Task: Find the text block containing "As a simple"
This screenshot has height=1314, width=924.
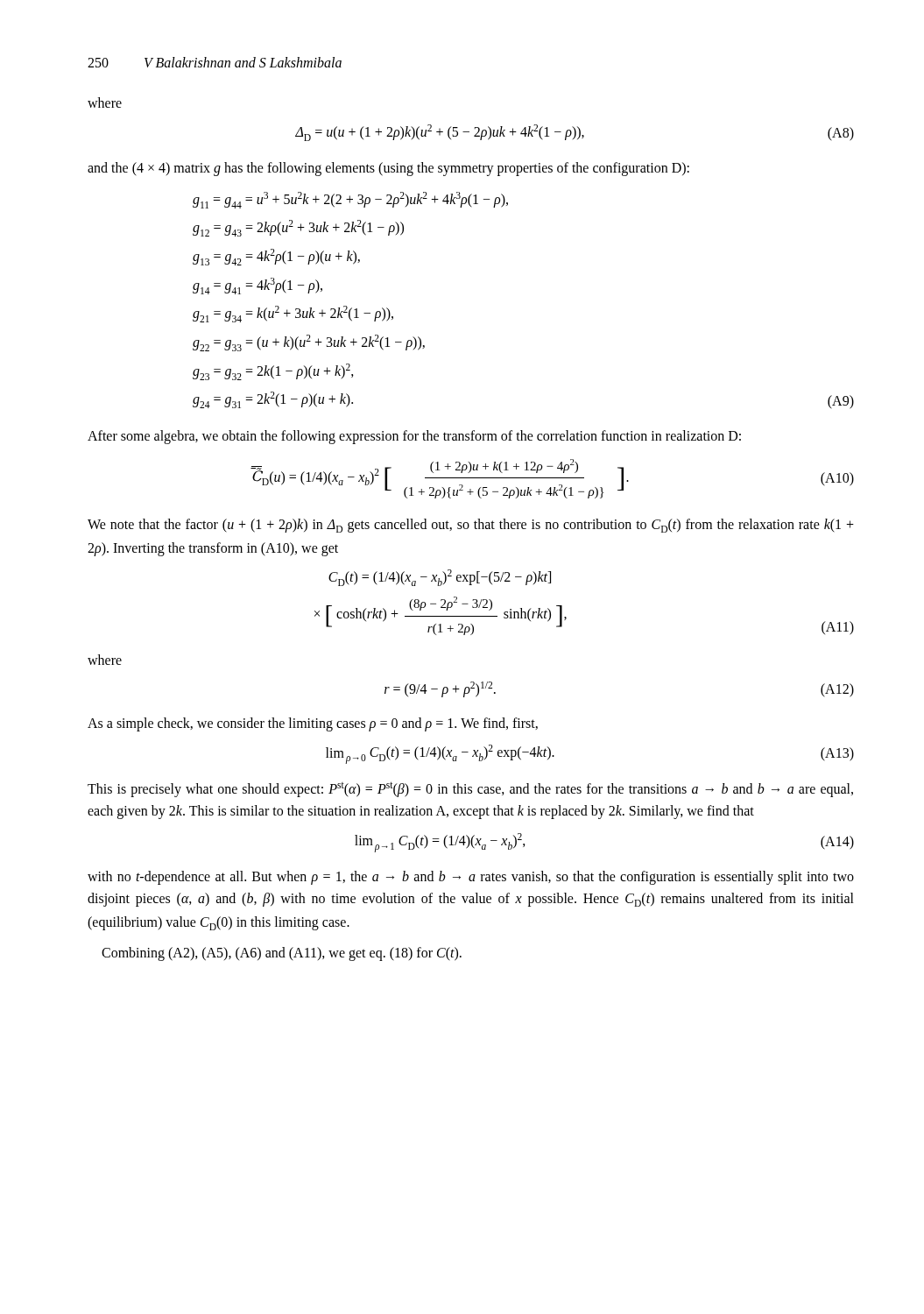Action: (313, 723)
